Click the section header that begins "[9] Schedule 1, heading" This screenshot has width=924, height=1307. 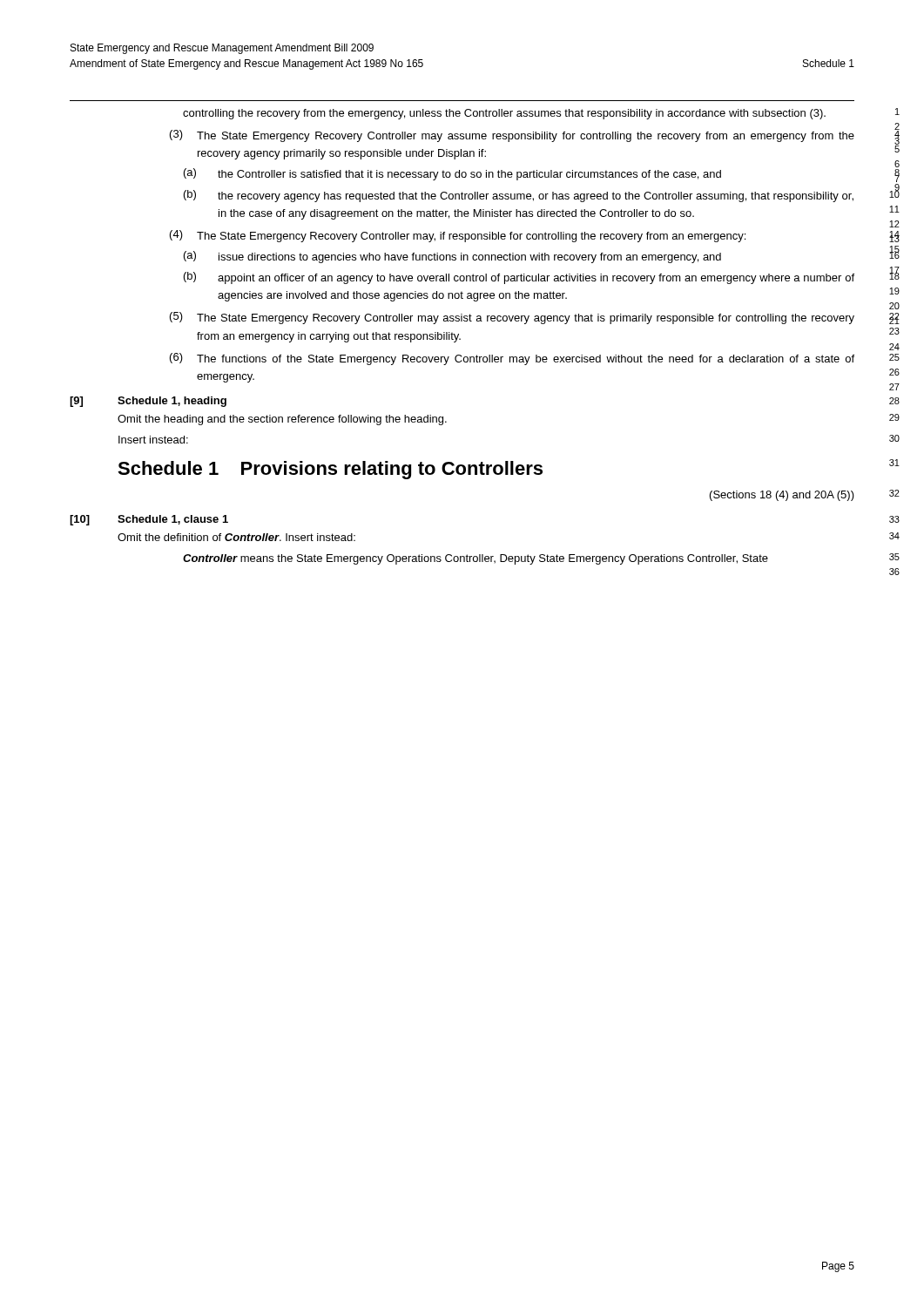coord(148,402)
